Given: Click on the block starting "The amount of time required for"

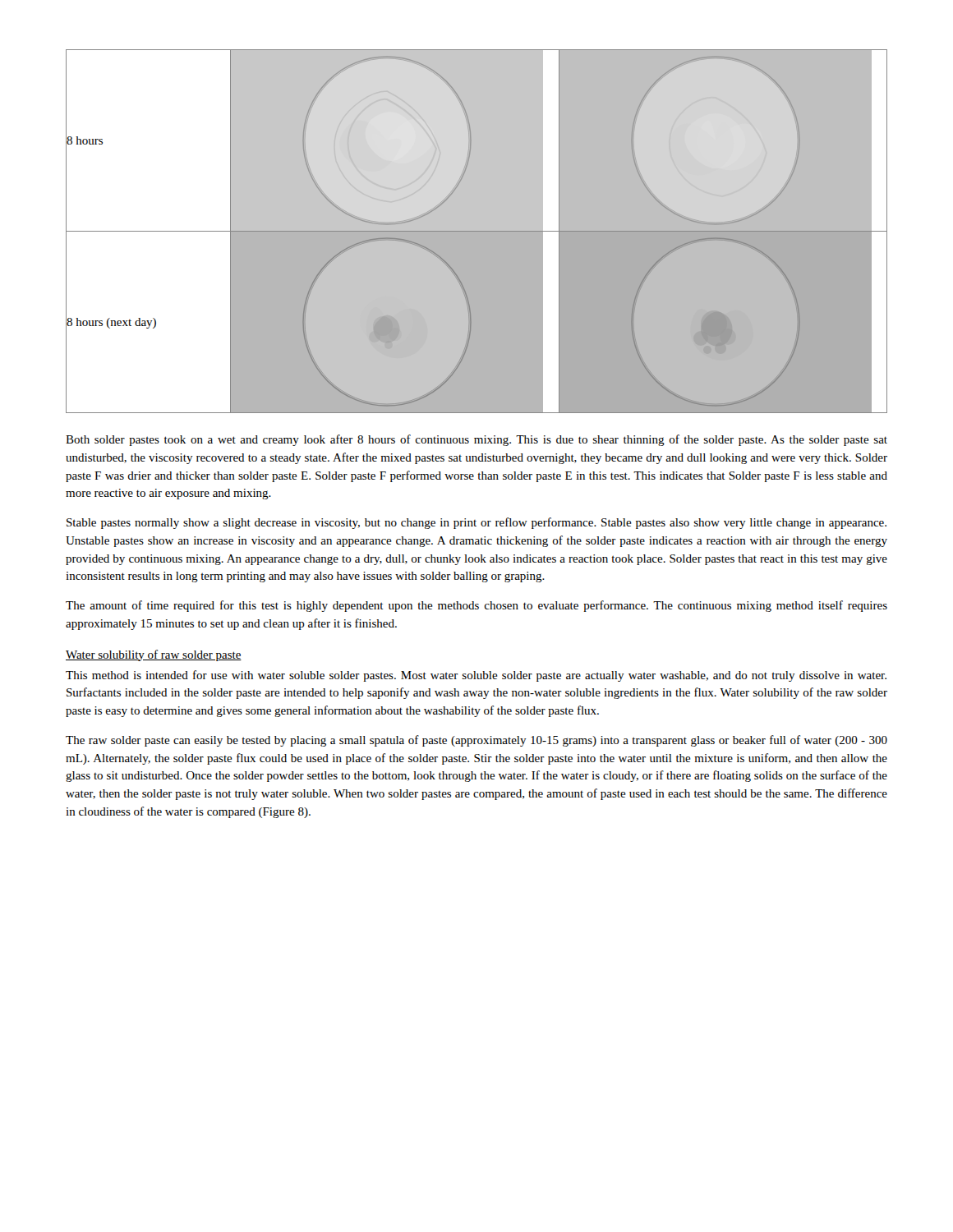Looking at the screenshot, I should coord(476,614).
